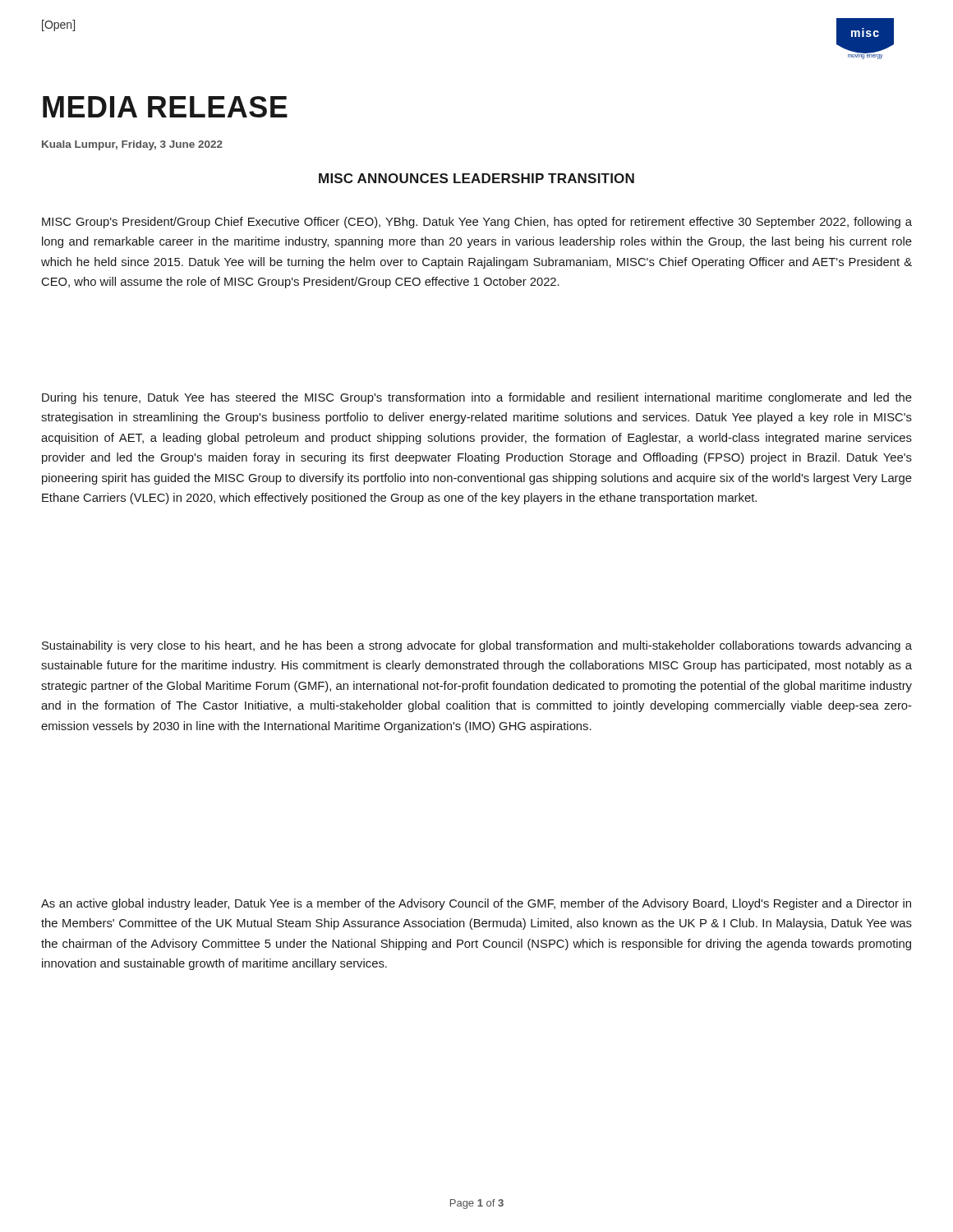Screen dimensions: 1232x953
Task: Point to "MISC ANNOUNCES LEADERSHIP TRANSITION"
Action: (x=476, y=179)
